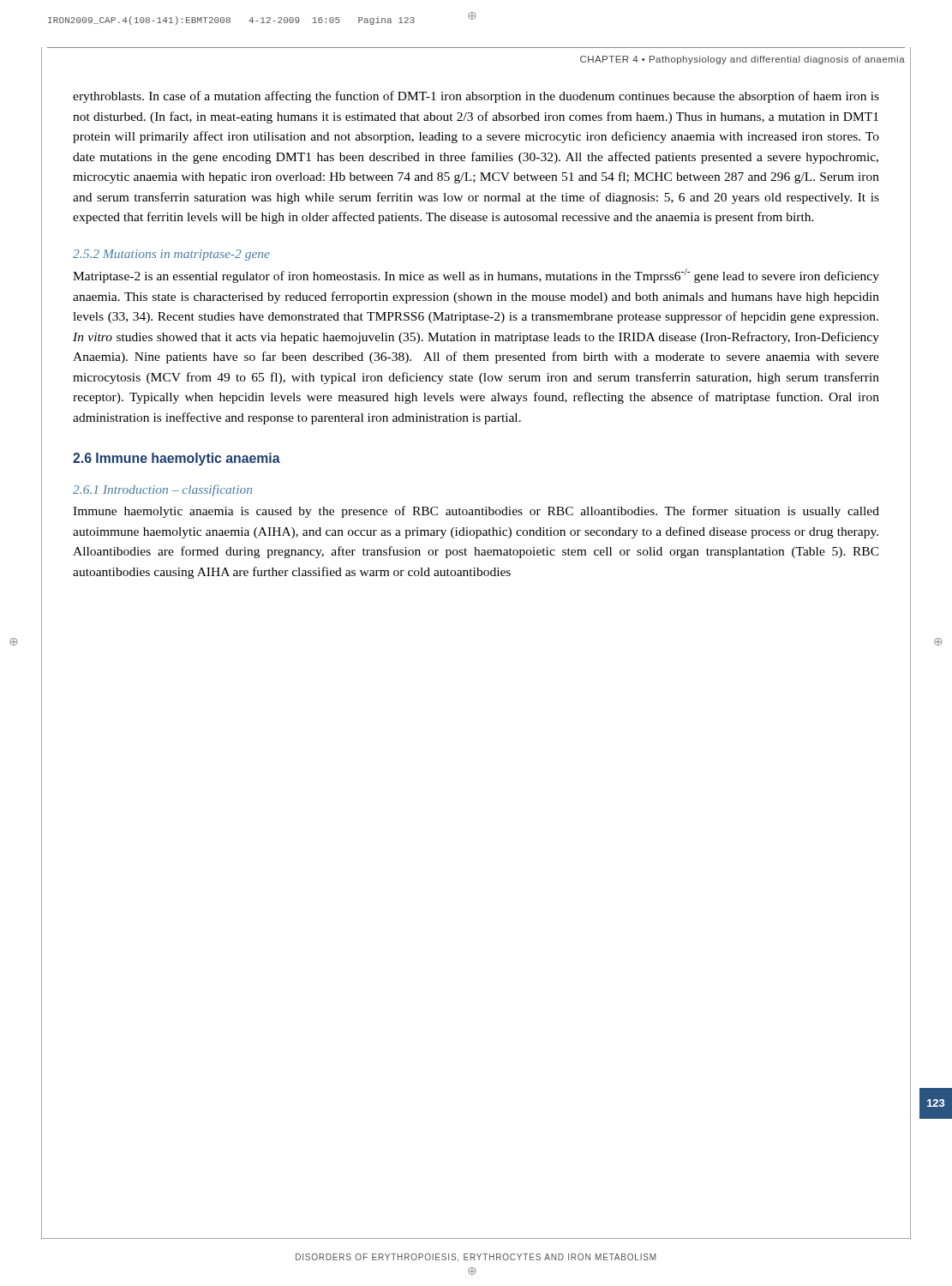The image size is (952, 1286).
Task: Find the section header containing "2.6.1 Introduction – classification"
Action: tap(163, 489)
